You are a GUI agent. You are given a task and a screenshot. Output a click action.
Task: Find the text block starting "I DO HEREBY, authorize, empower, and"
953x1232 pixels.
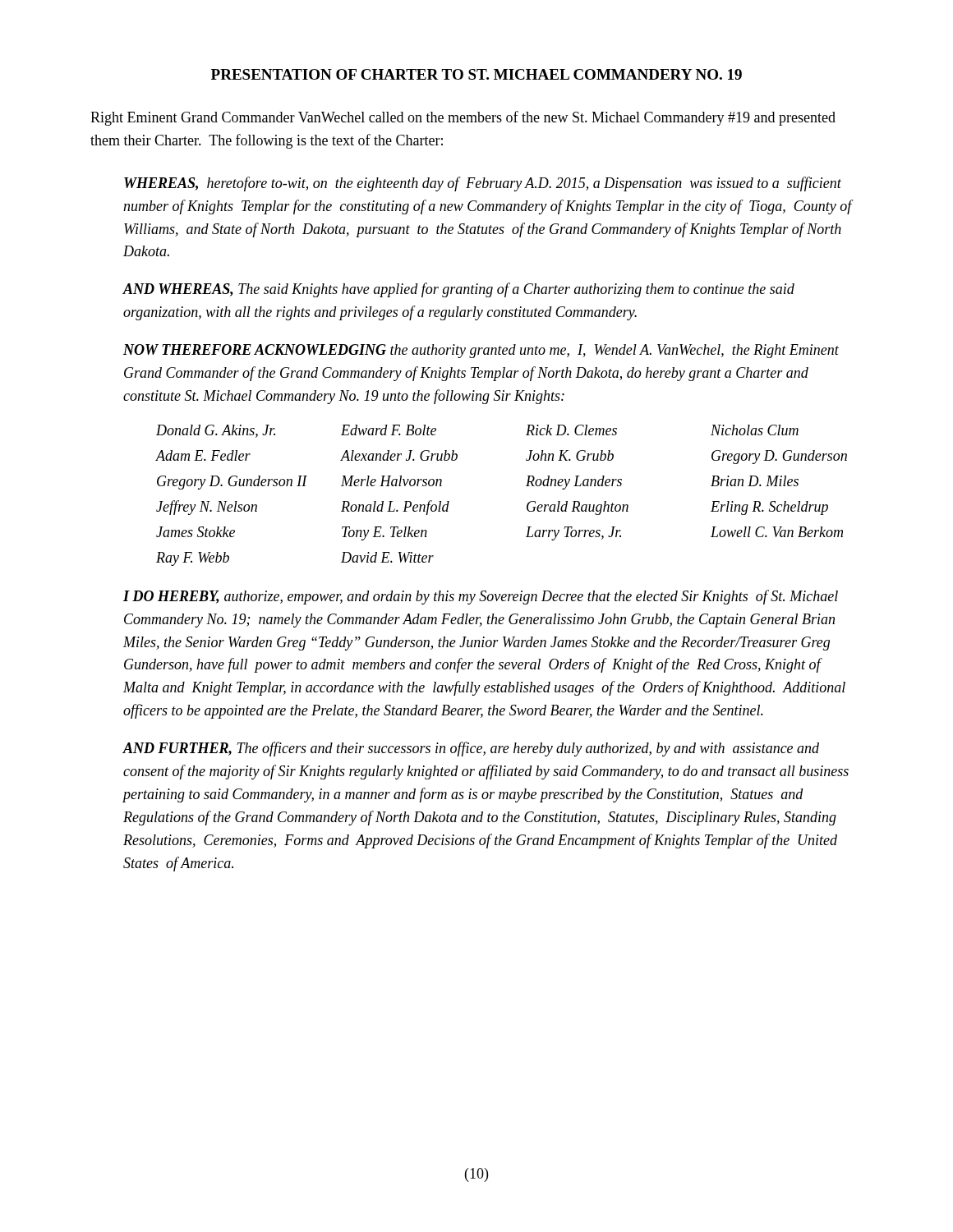tap(484, 653)
